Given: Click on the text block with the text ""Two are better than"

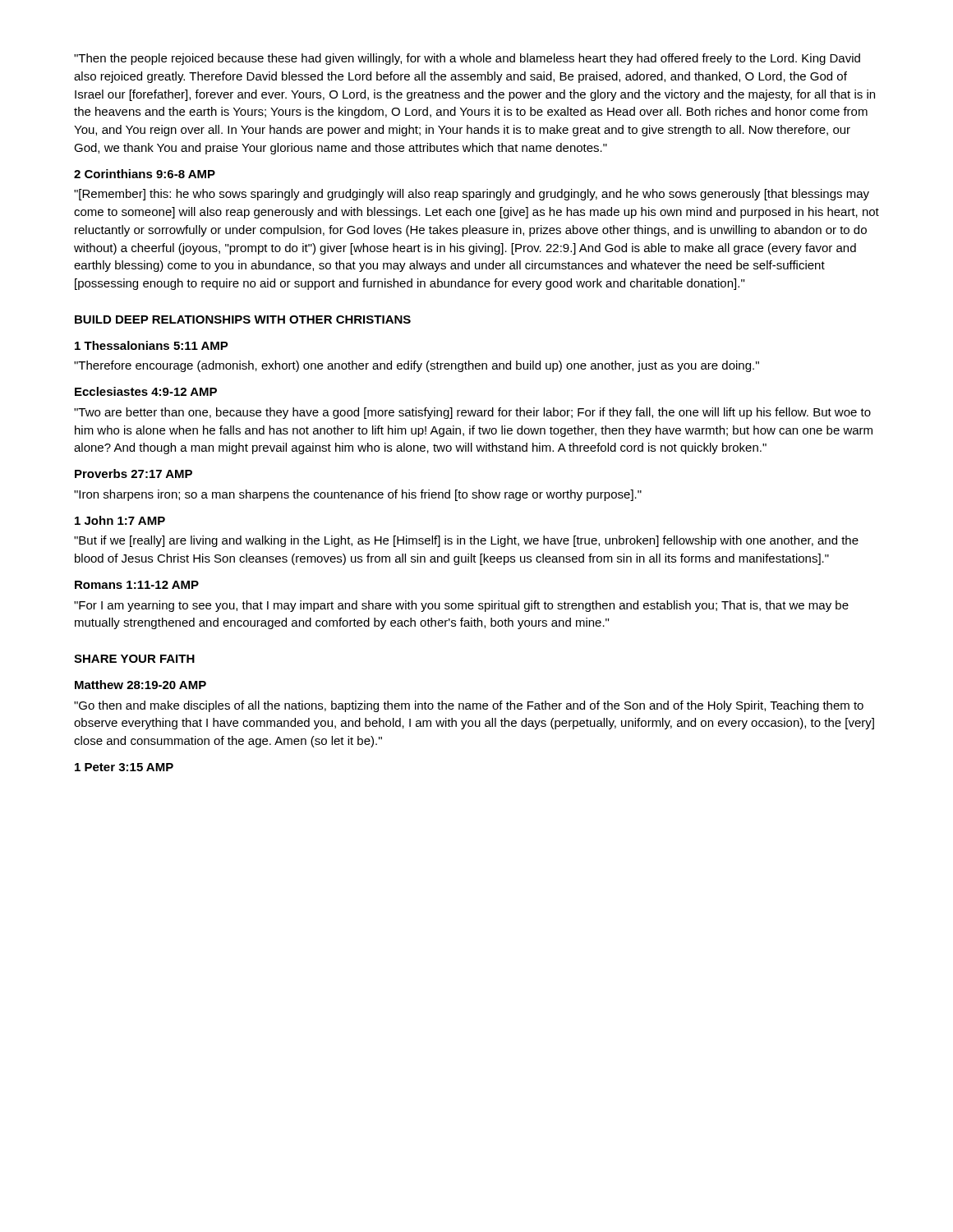Looking at the screenshot, I should coord(474,430).
